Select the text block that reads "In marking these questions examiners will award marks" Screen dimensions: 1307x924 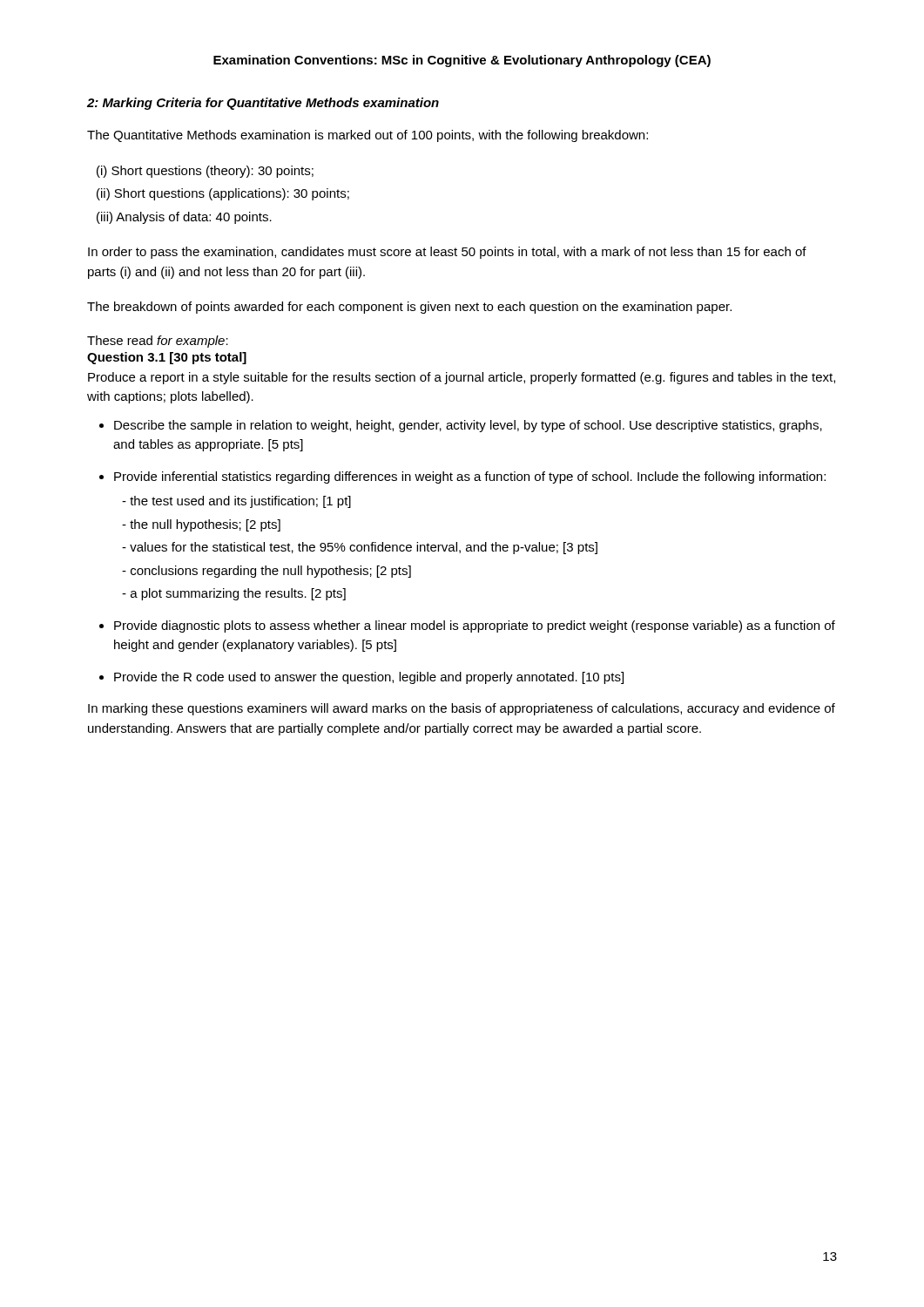point(461,718)
